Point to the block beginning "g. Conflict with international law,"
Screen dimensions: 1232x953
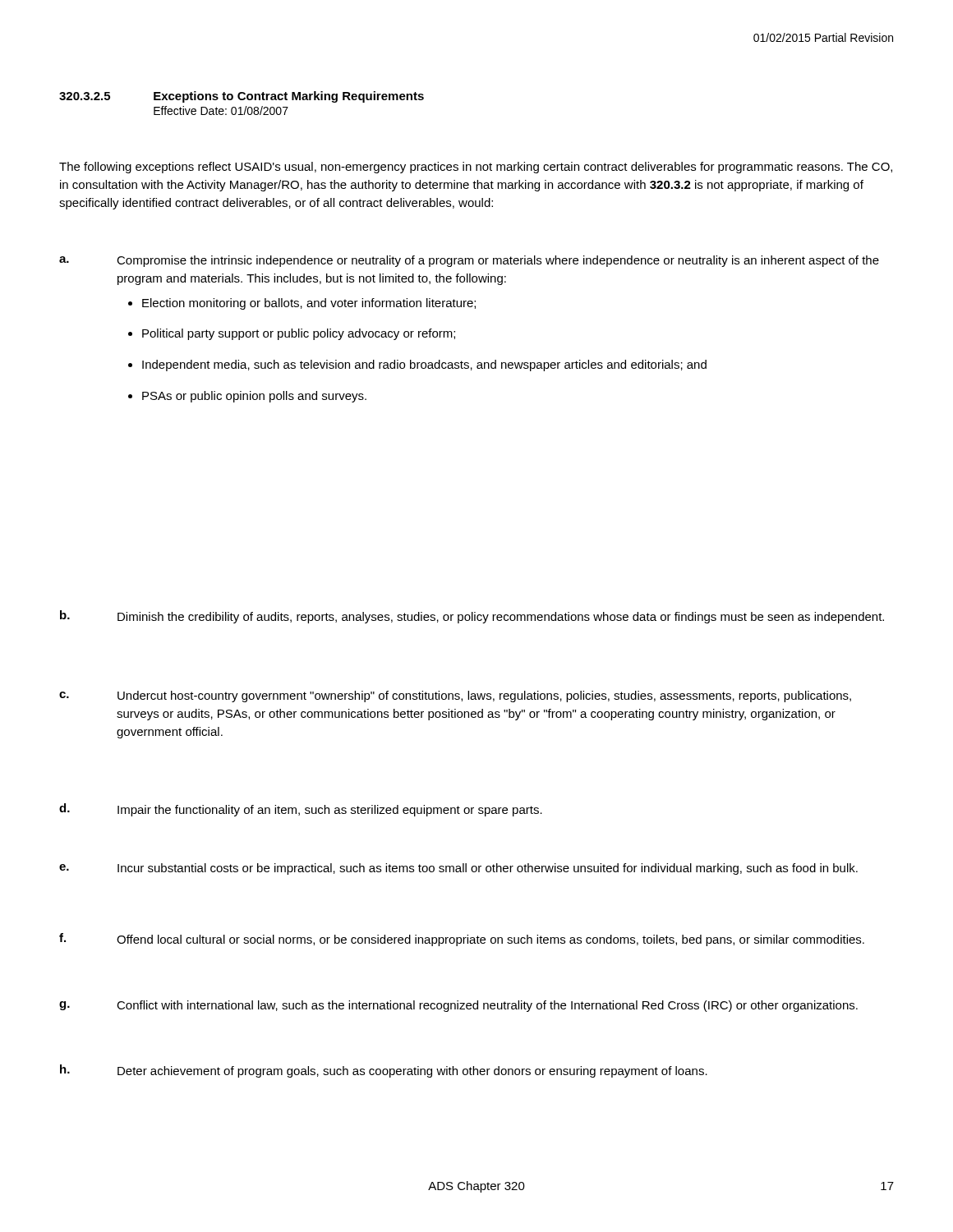[476, 1005]
